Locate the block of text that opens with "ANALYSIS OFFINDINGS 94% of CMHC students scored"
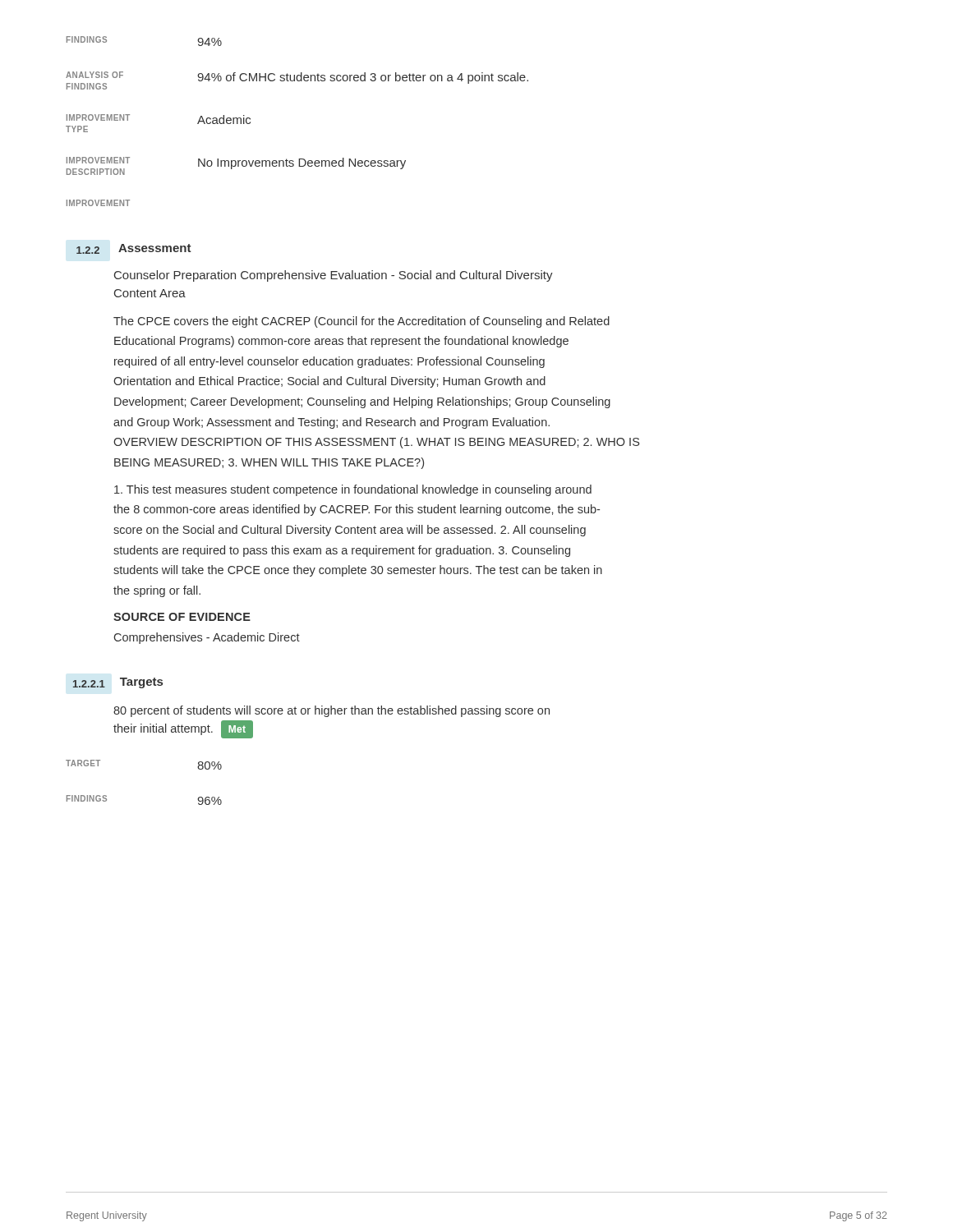953x1232 pixels. click(476, 80)
